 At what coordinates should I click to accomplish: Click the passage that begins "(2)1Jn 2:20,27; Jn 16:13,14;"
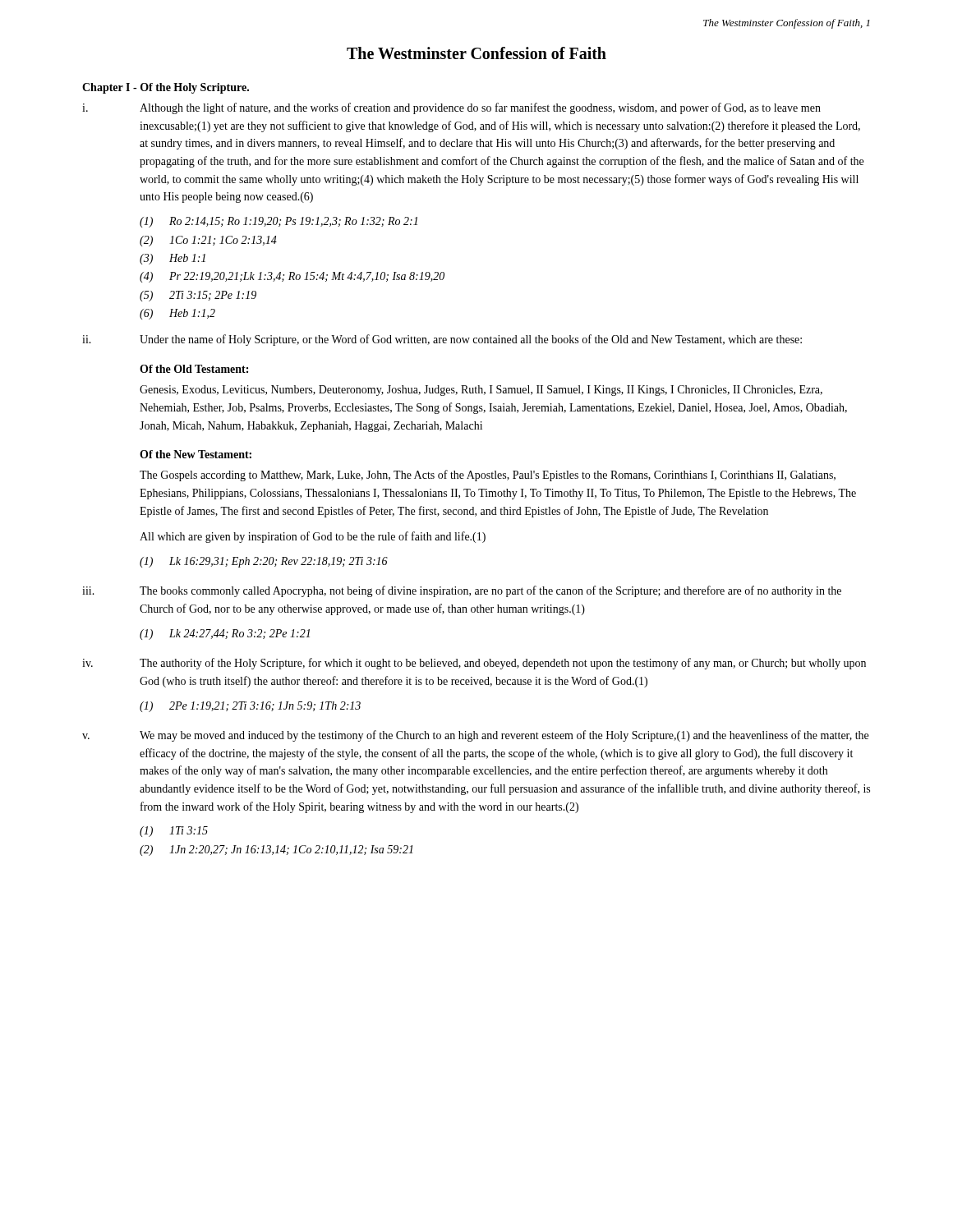tap(276, 850)
